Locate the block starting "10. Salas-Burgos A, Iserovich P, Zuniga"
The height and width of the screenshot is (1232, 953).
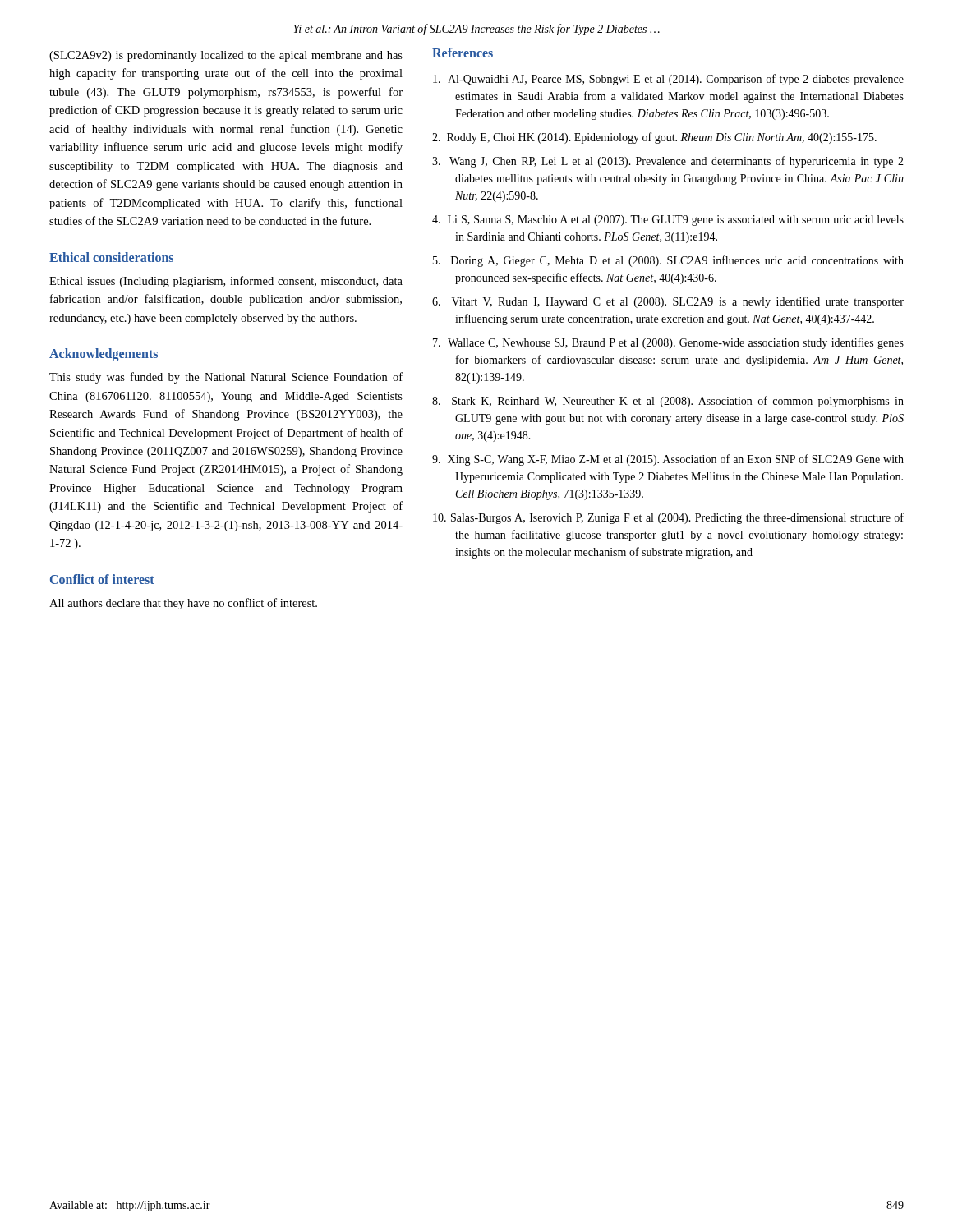click(x=668, y=535)
